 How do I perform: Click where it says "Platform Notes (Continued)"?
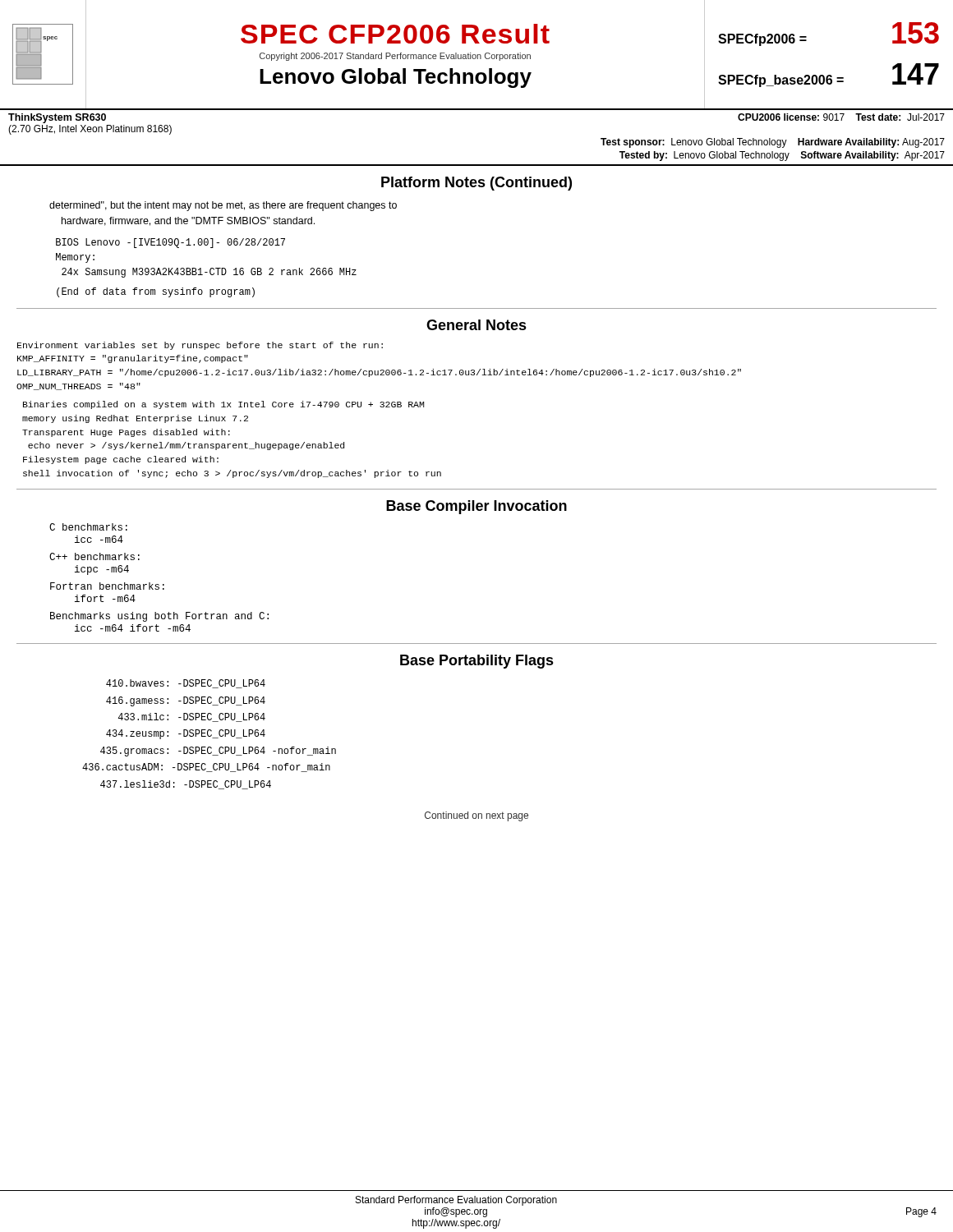476,182
